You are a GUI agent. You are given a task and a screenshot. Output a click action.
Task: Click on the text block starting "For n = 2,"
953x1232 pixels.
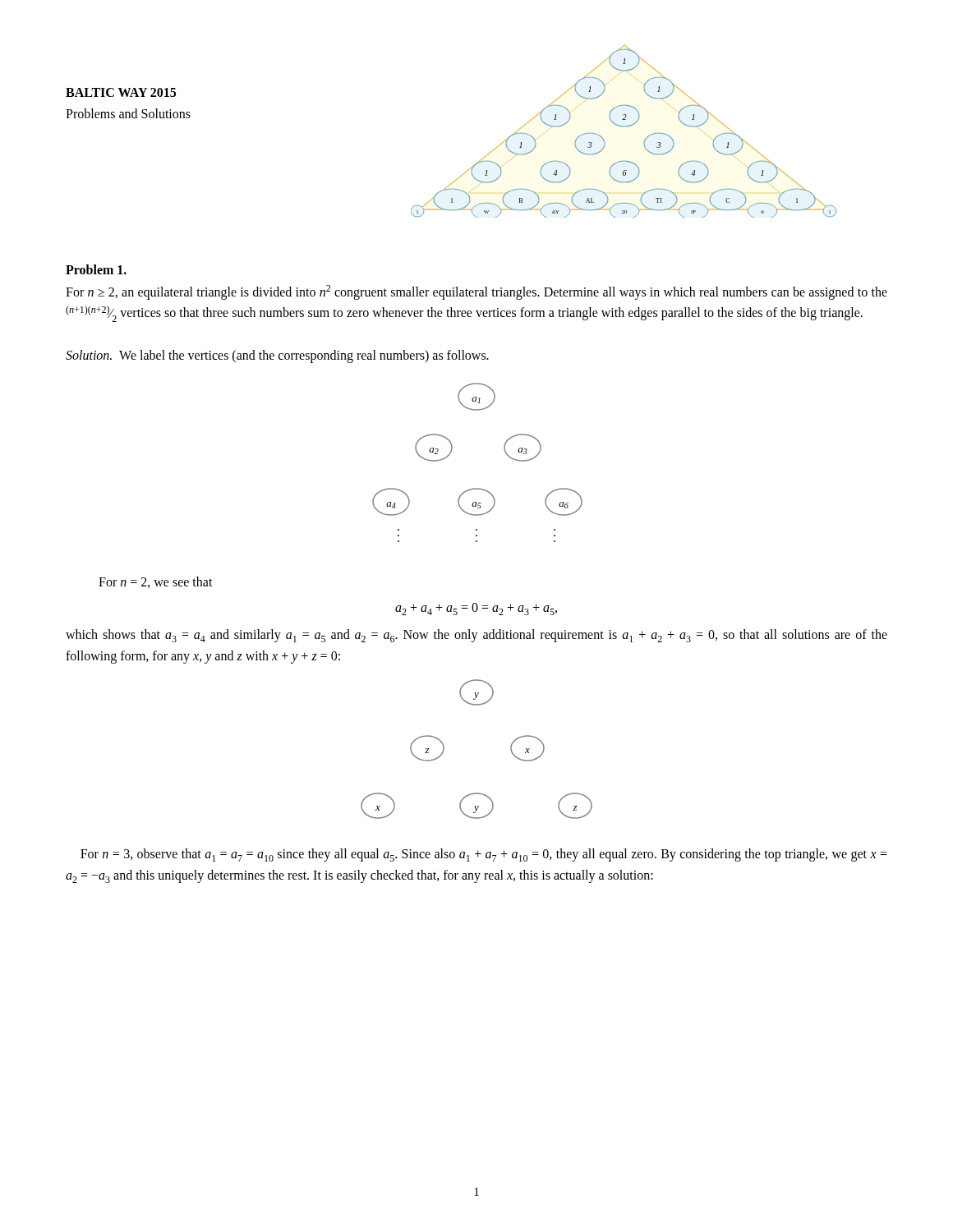coord(156,582)
